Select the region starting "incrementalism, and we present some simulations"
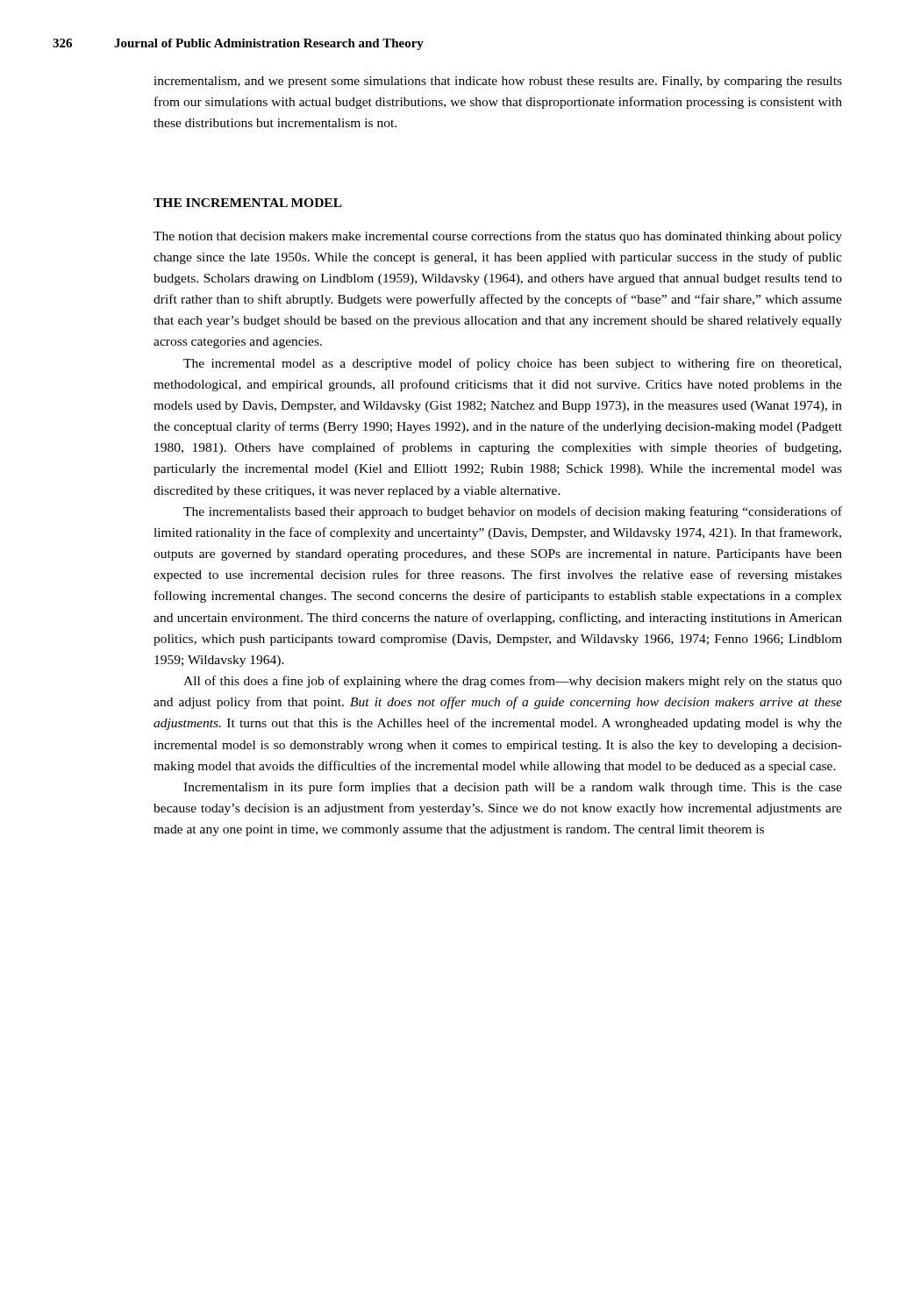 pyautogui.click(x=498, y=101)
